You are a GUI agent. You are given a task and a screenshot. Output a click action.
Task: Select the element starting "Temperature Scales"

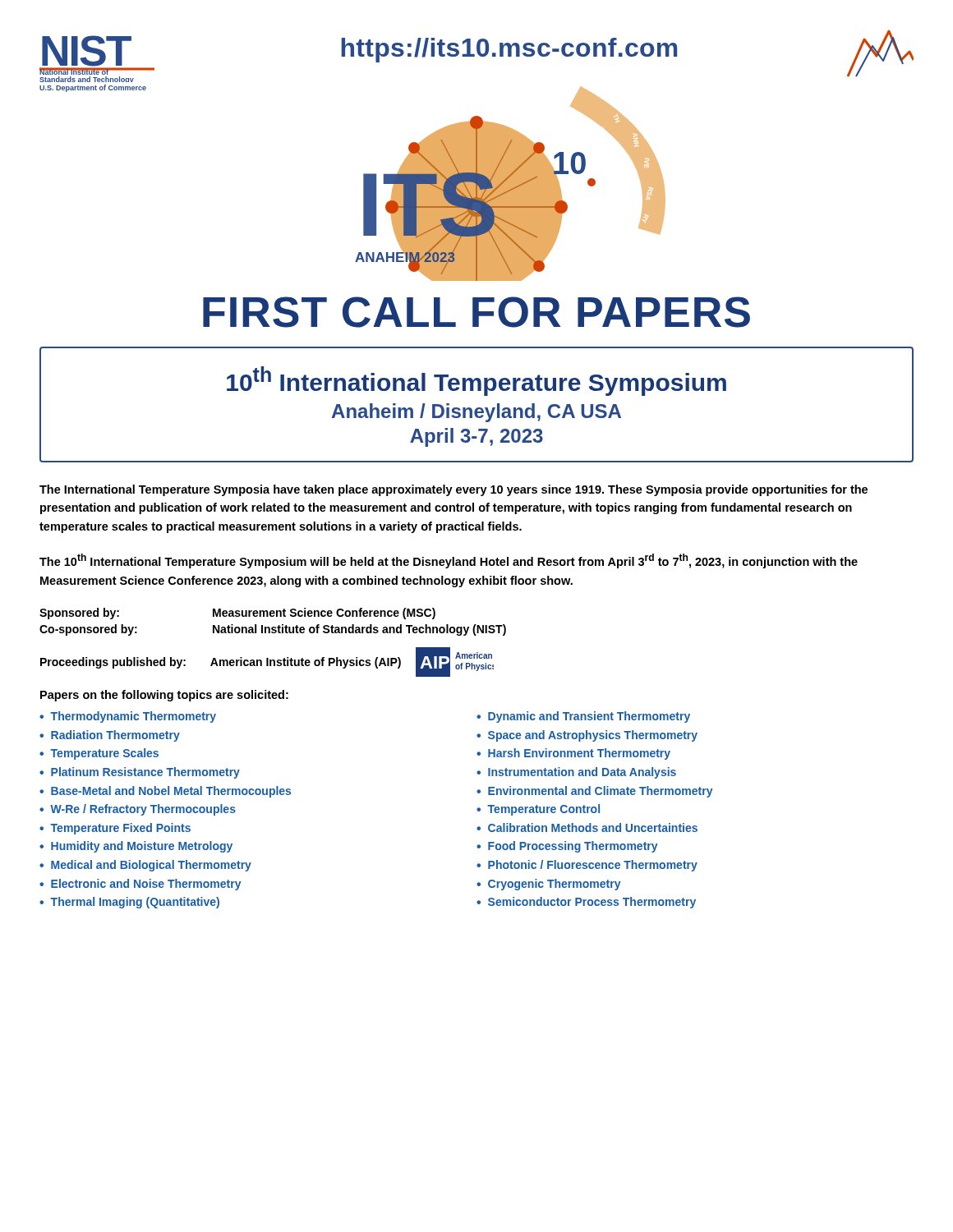pos(105,753)
